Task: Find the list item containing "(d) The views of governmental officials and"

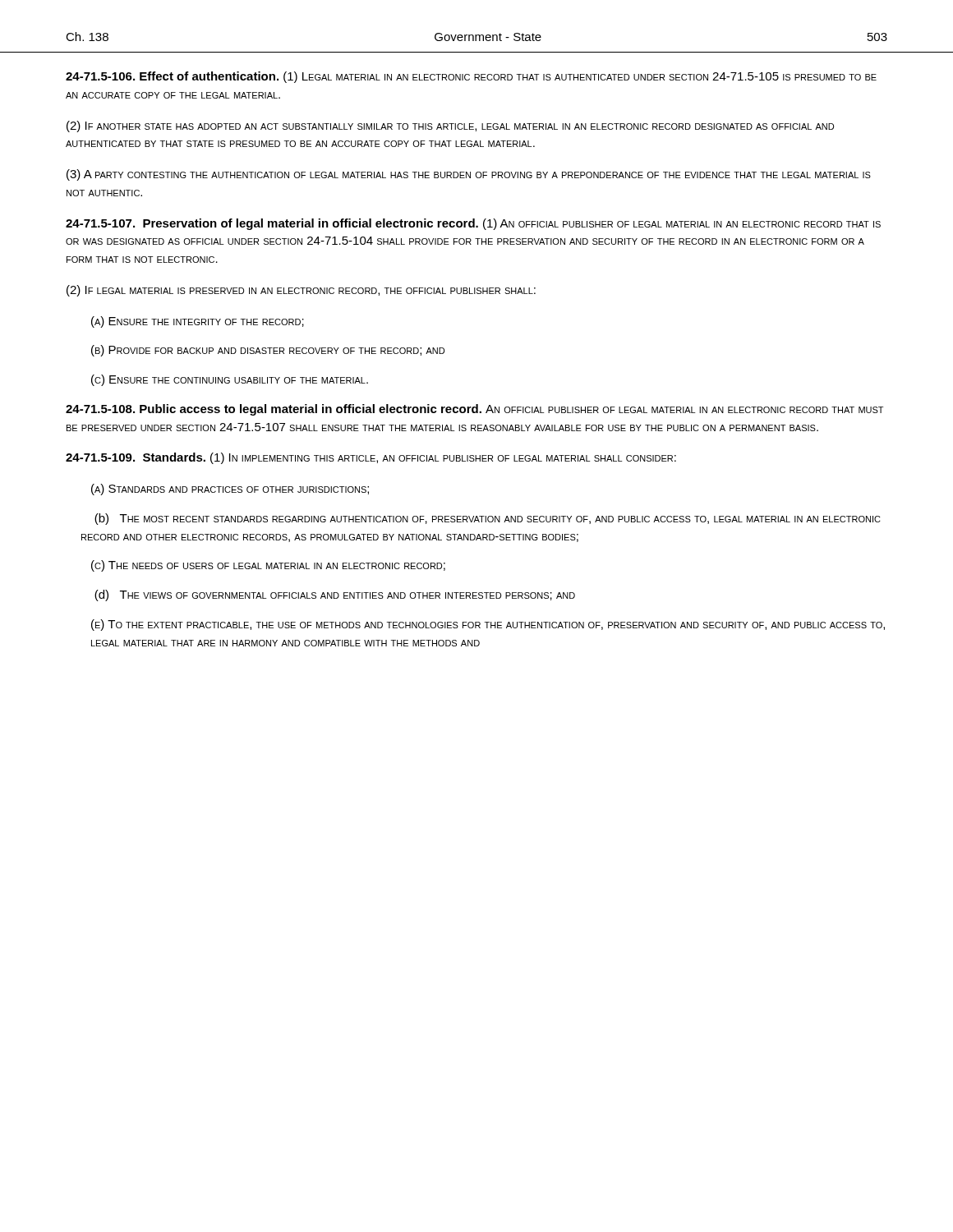Action: pos(484,595)
